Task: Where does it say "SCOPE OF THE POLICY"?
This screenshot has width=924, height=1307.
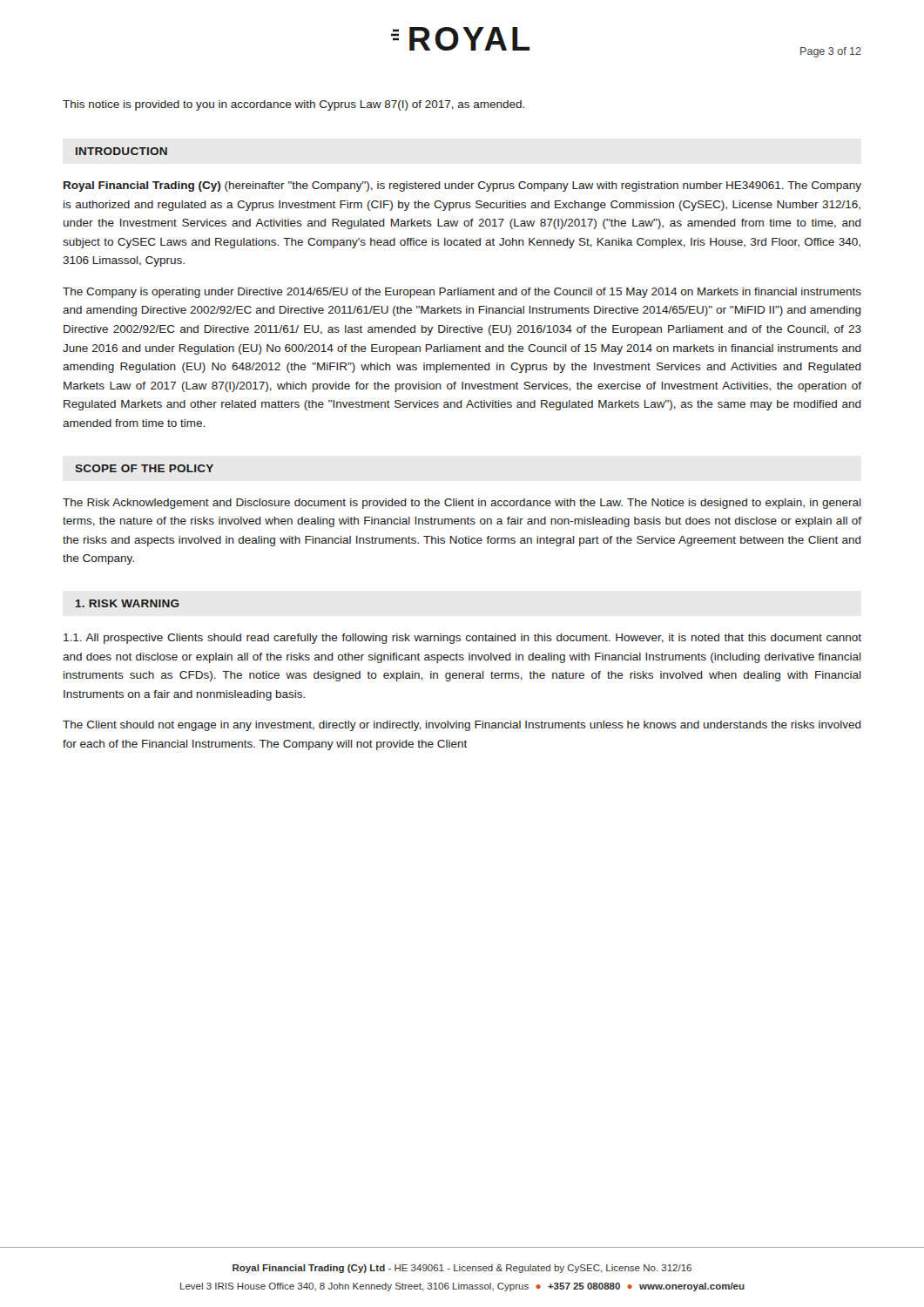Action: click(144, 468)
